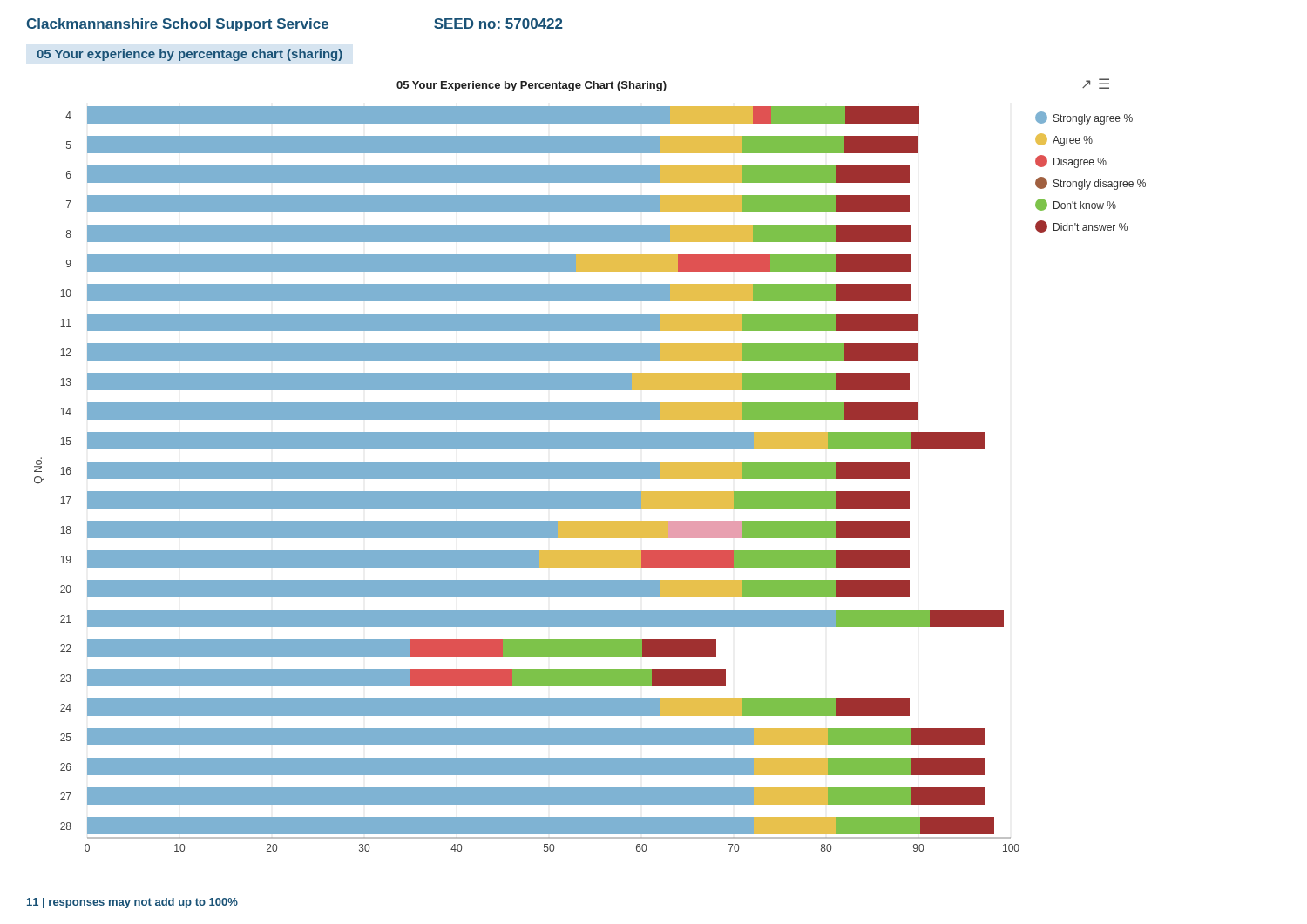Locate the stacked bar chart
1307x924 pixels.
coord(658,479)
